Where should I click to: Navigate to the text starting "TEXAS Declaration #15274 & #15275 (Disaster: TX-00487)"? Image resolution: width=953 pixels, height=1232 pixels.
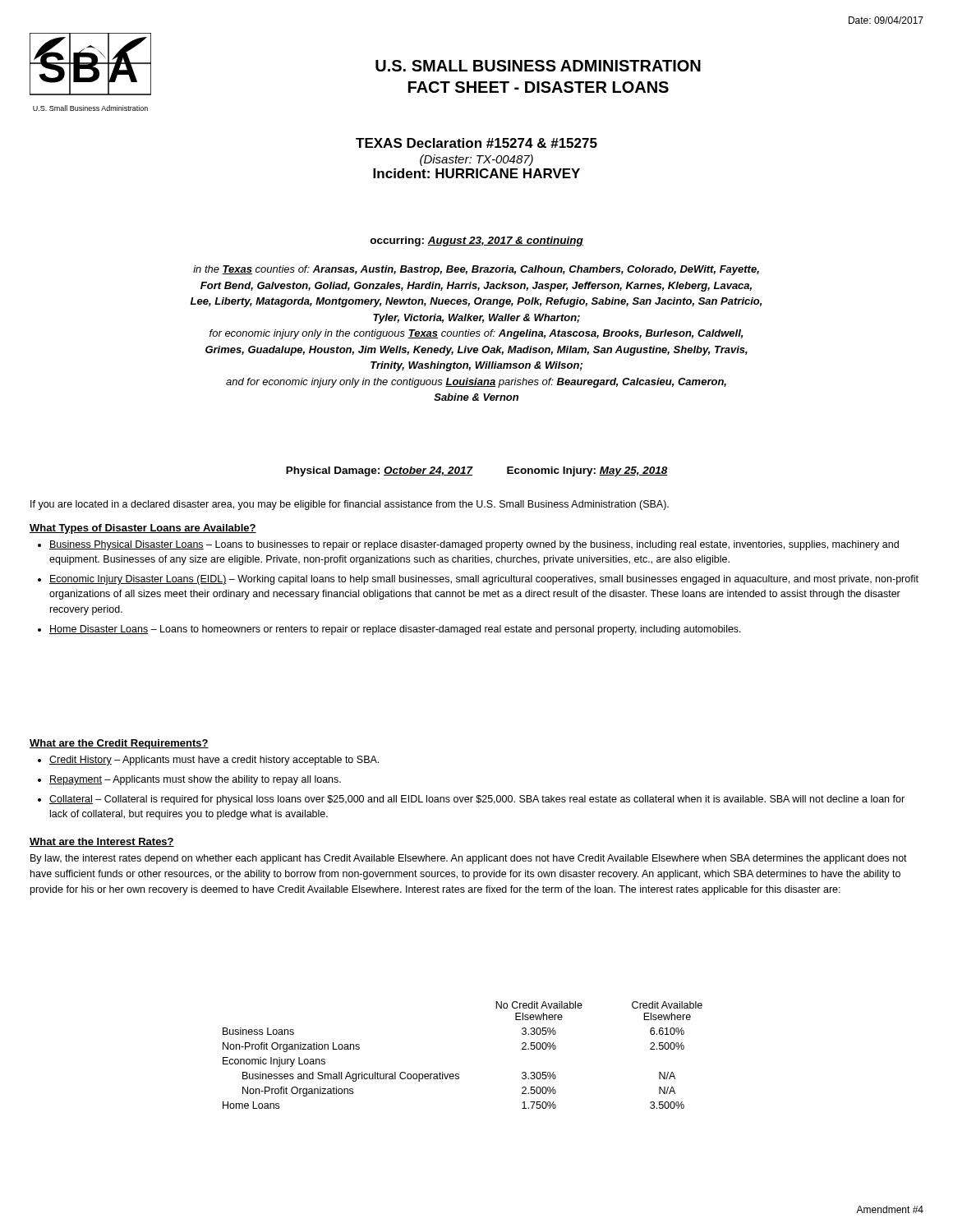click(476, 159)
